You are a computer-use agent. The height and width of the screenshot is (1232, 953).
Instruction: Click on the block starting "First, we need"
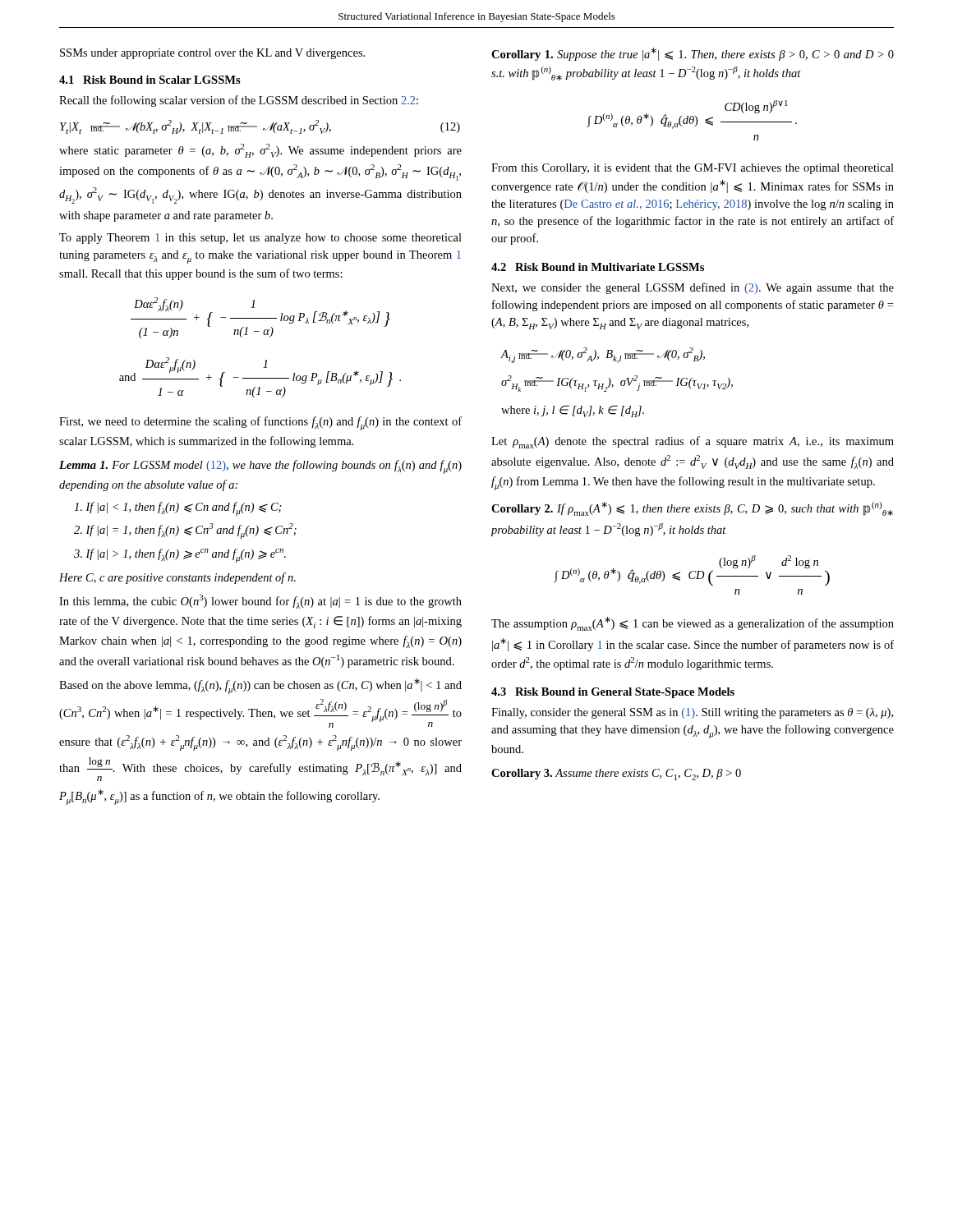click(260, 432)
